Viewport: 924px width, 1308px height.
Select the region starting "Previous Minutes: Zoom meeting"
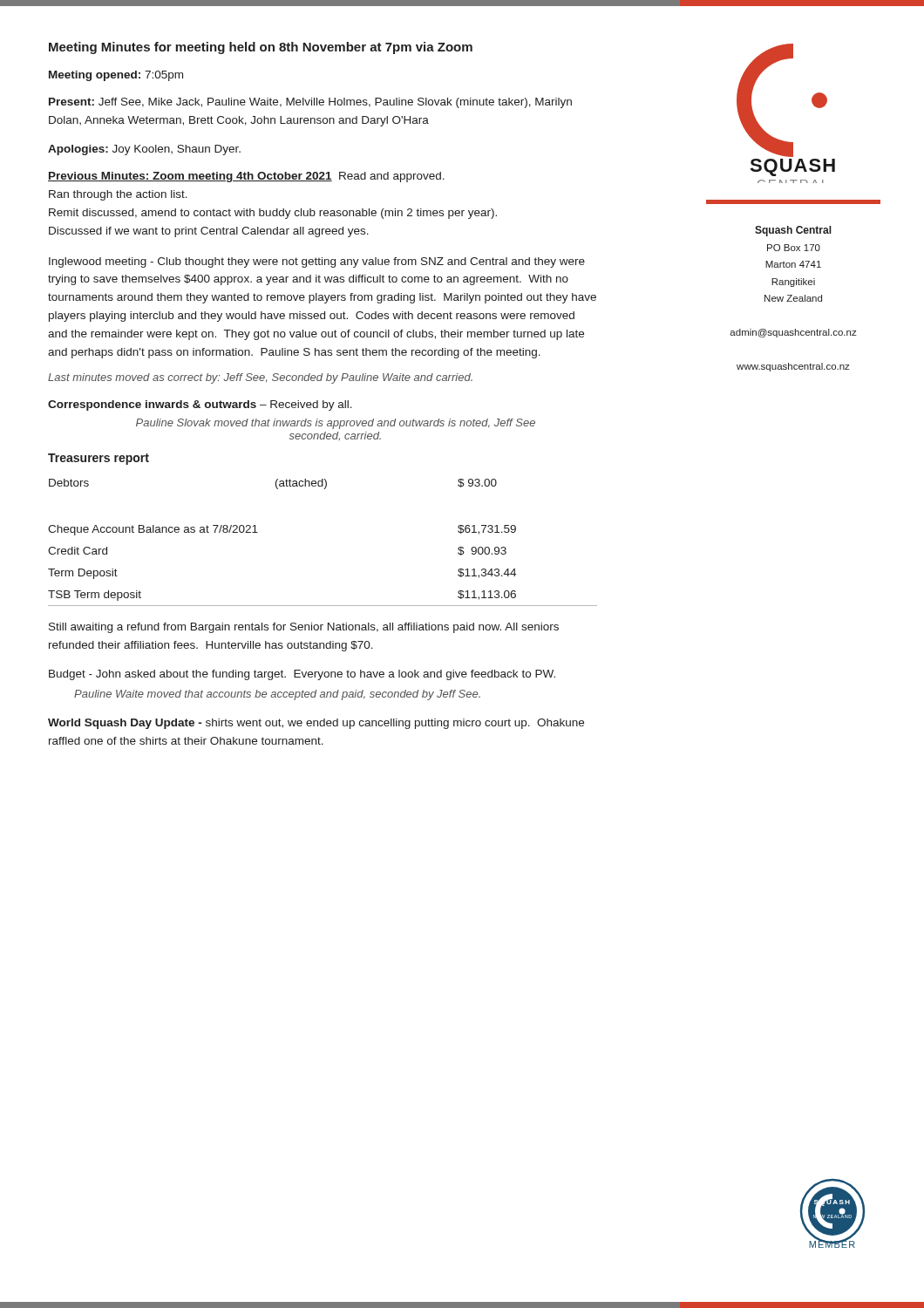(273, 203)
